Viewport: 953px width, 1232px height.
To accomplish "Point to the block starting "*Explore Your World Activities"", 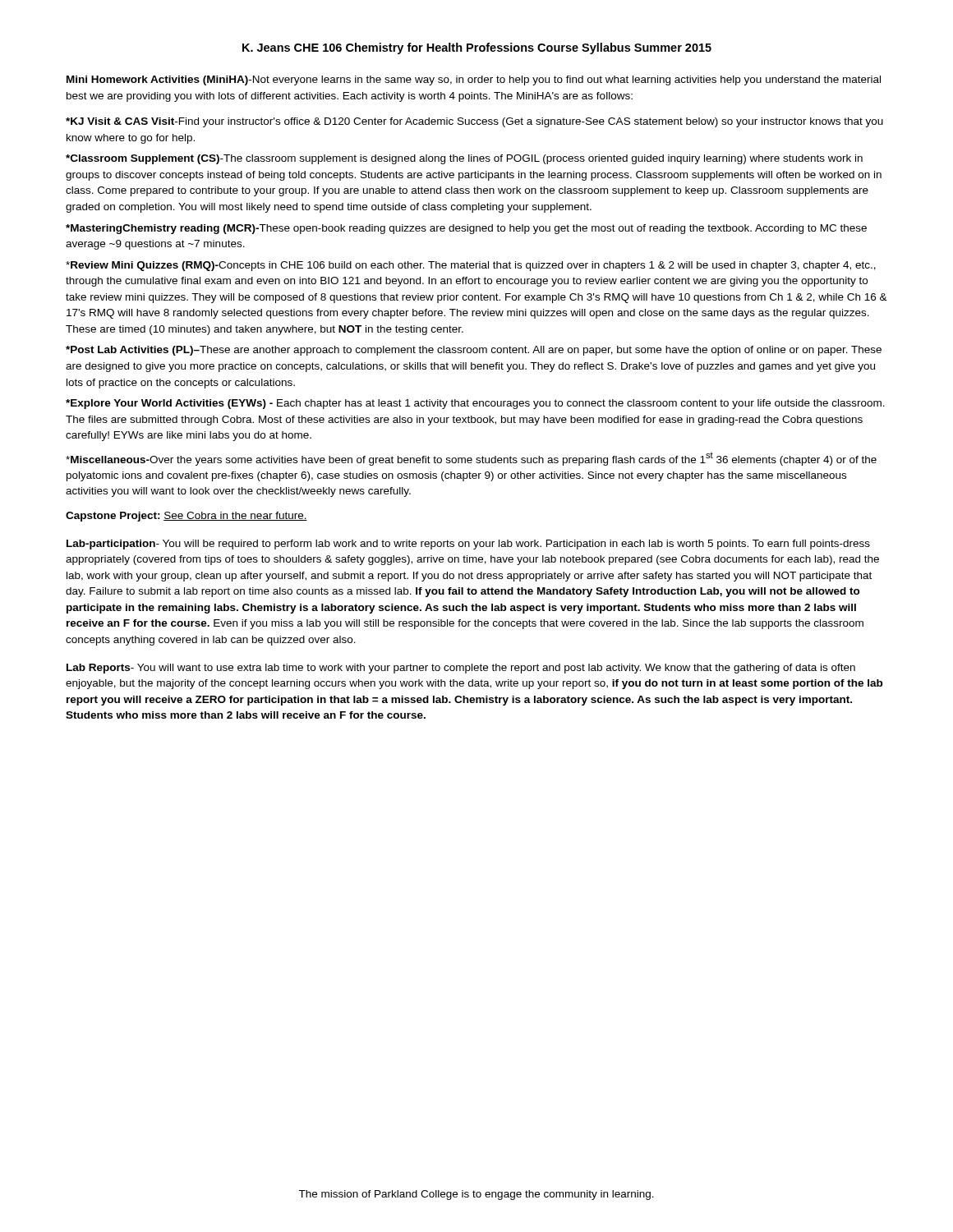I will pyautogui.click(x=475, y=419).
